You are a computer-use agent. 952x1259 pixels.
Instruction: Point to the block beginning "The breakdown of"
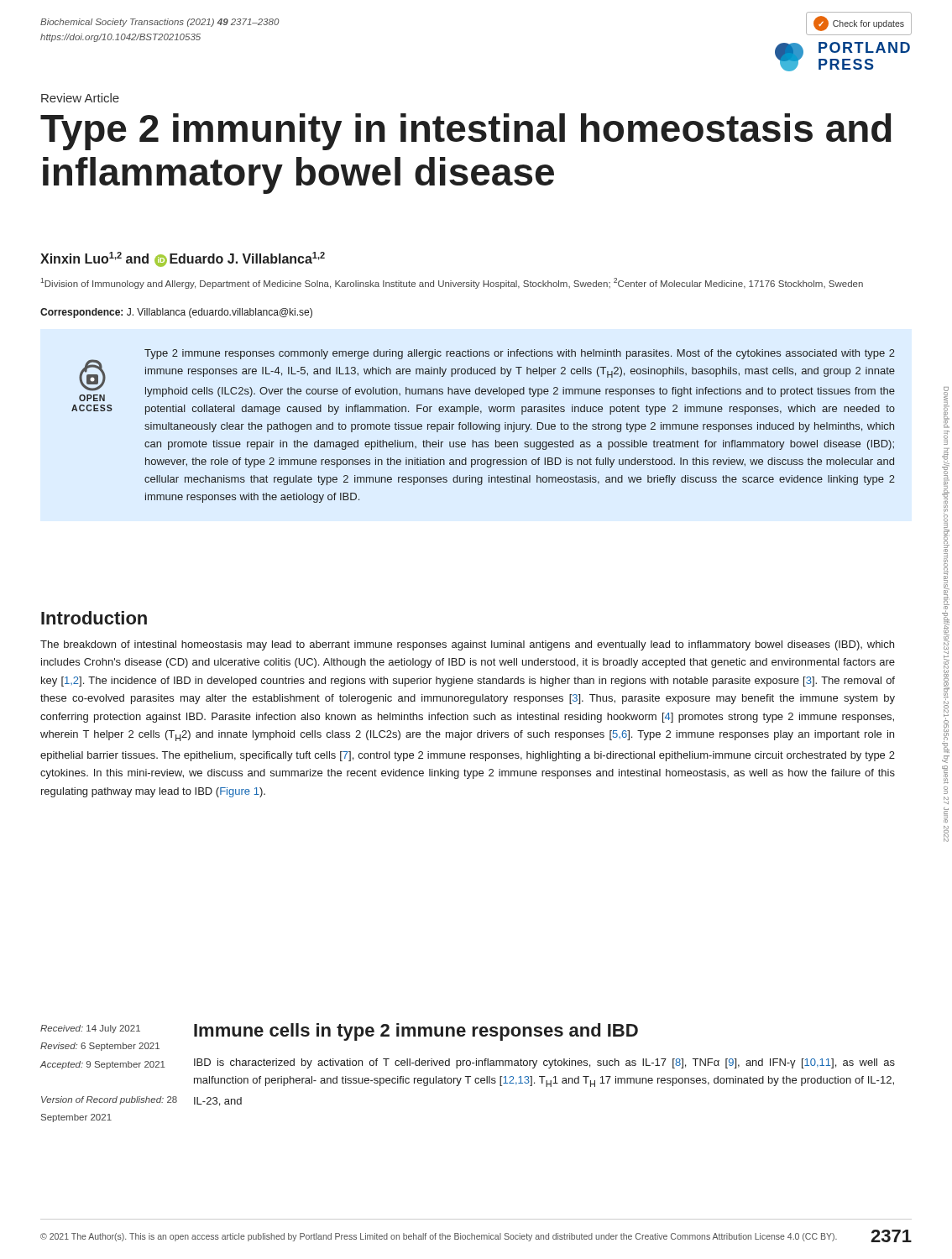point(468,717)
